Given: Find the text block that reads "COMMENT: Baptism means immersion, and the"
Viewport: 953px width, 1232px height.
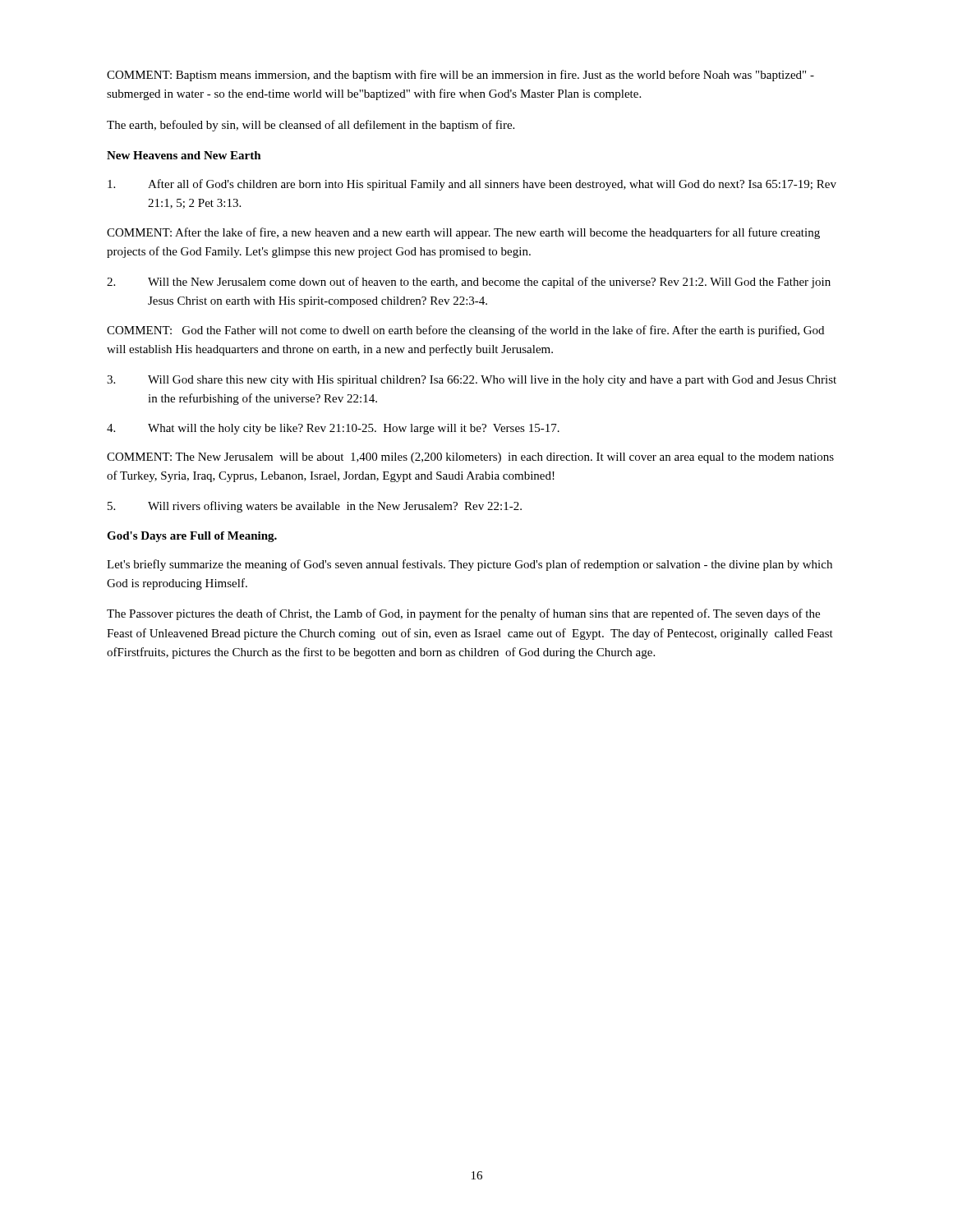Looking at the screenshot, I should [460, 84].
